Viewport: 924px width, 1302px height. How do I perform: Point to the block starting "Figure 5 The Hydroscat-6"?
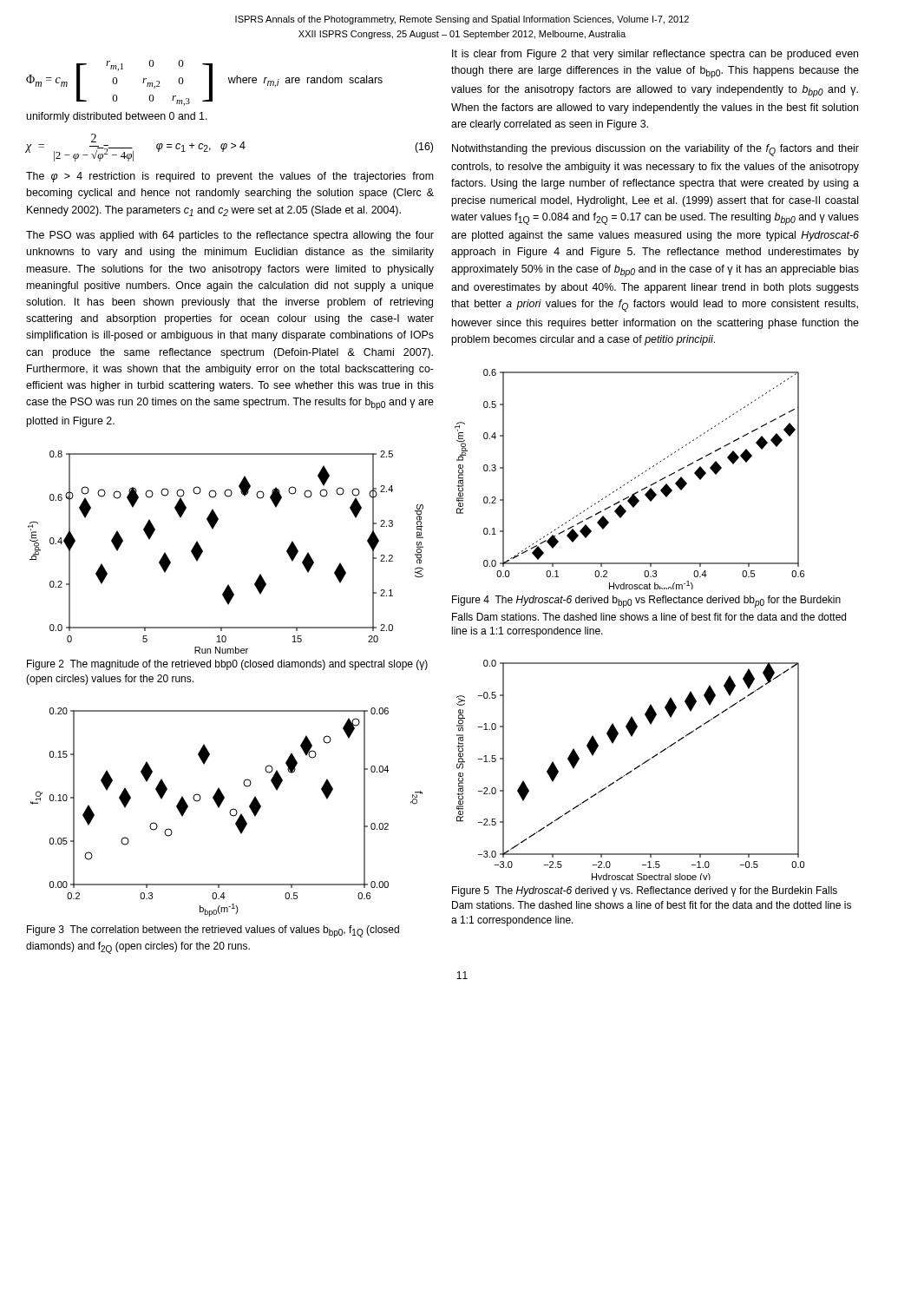click(x=651, y=905)
